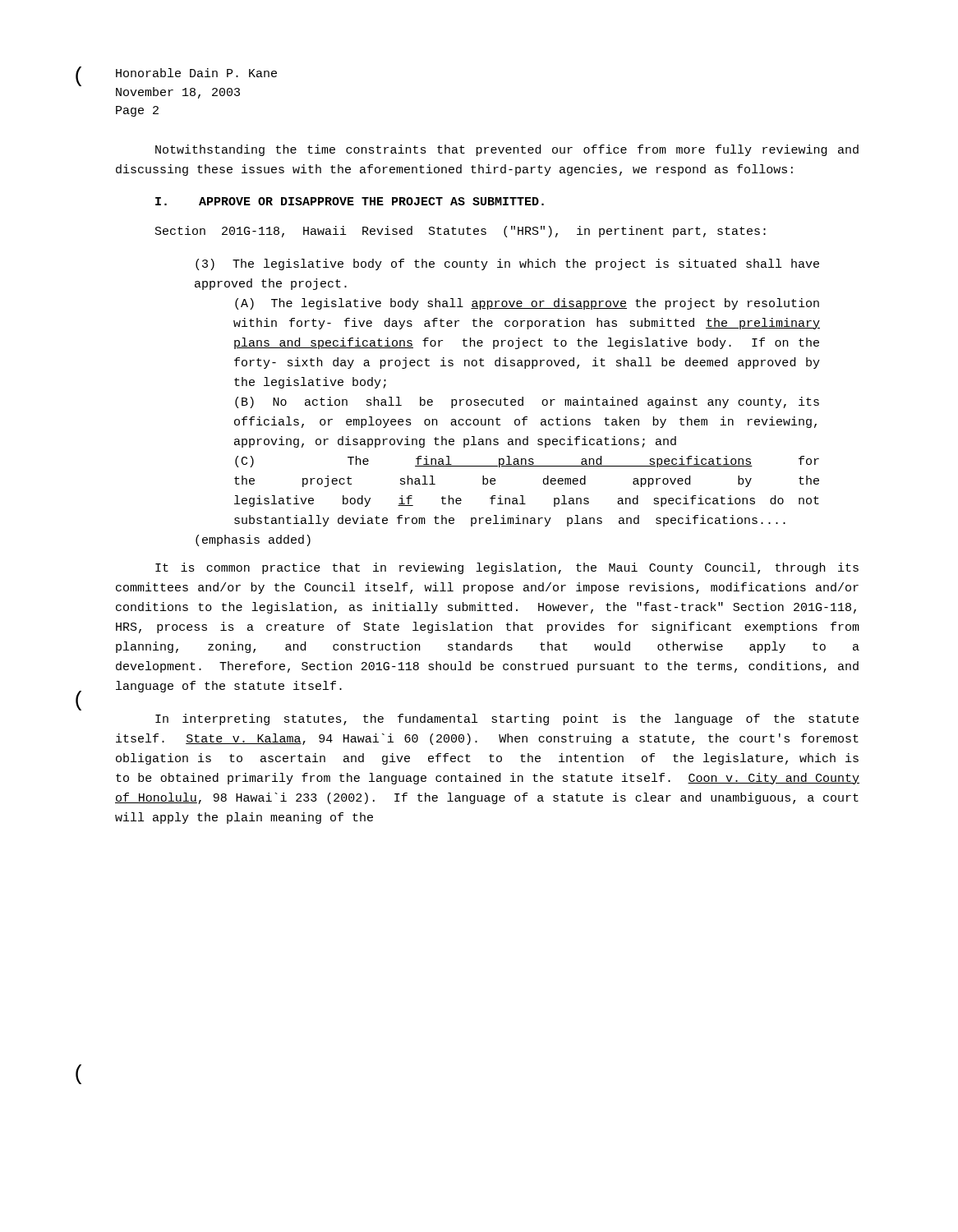Where is the passage that starts "Notwithstanding the time constraints that prevented"?
The height and width of the screenshot is (1232, 958).
[x=487, y=160]
